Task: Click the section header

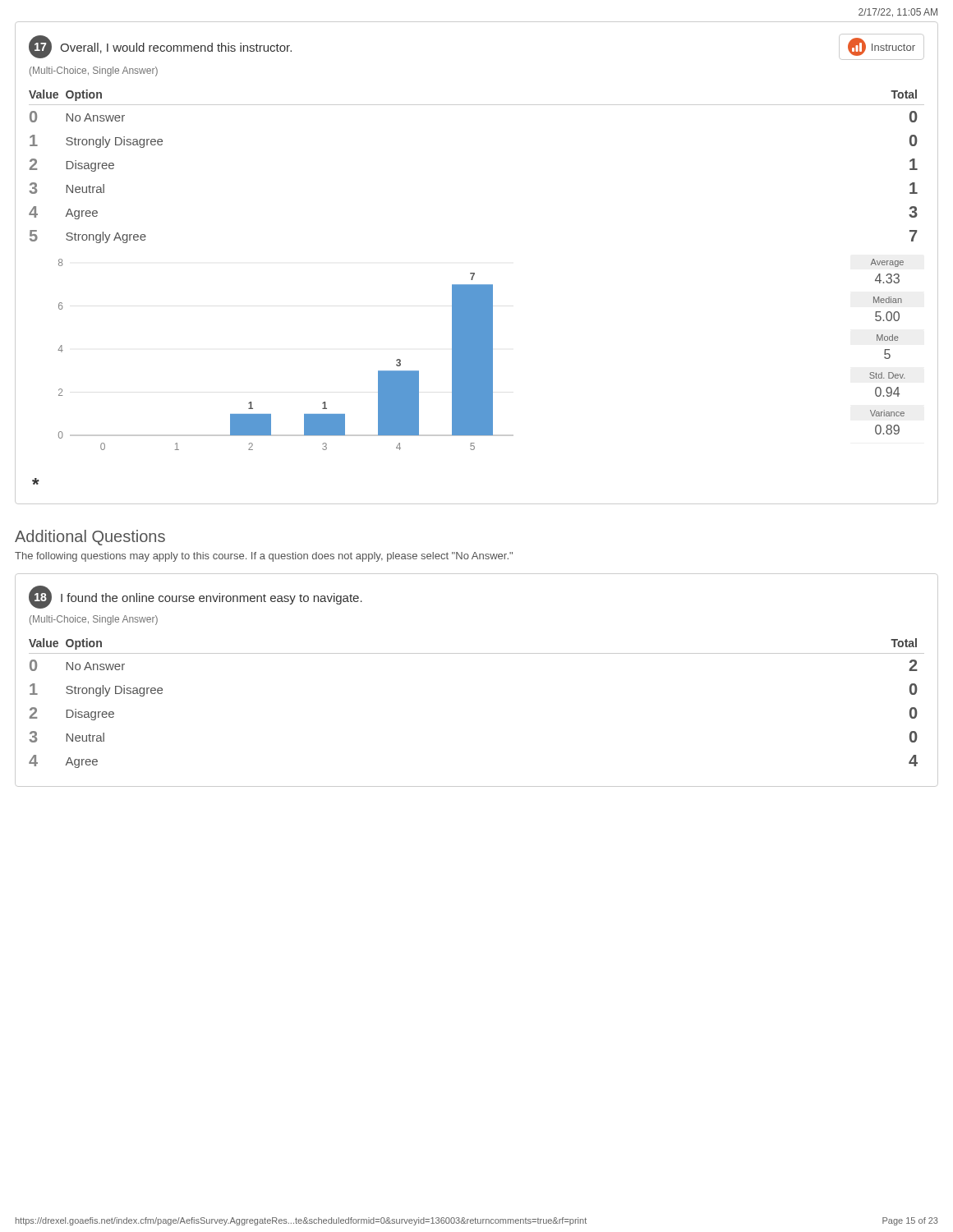Action: (x=90, y=536)
